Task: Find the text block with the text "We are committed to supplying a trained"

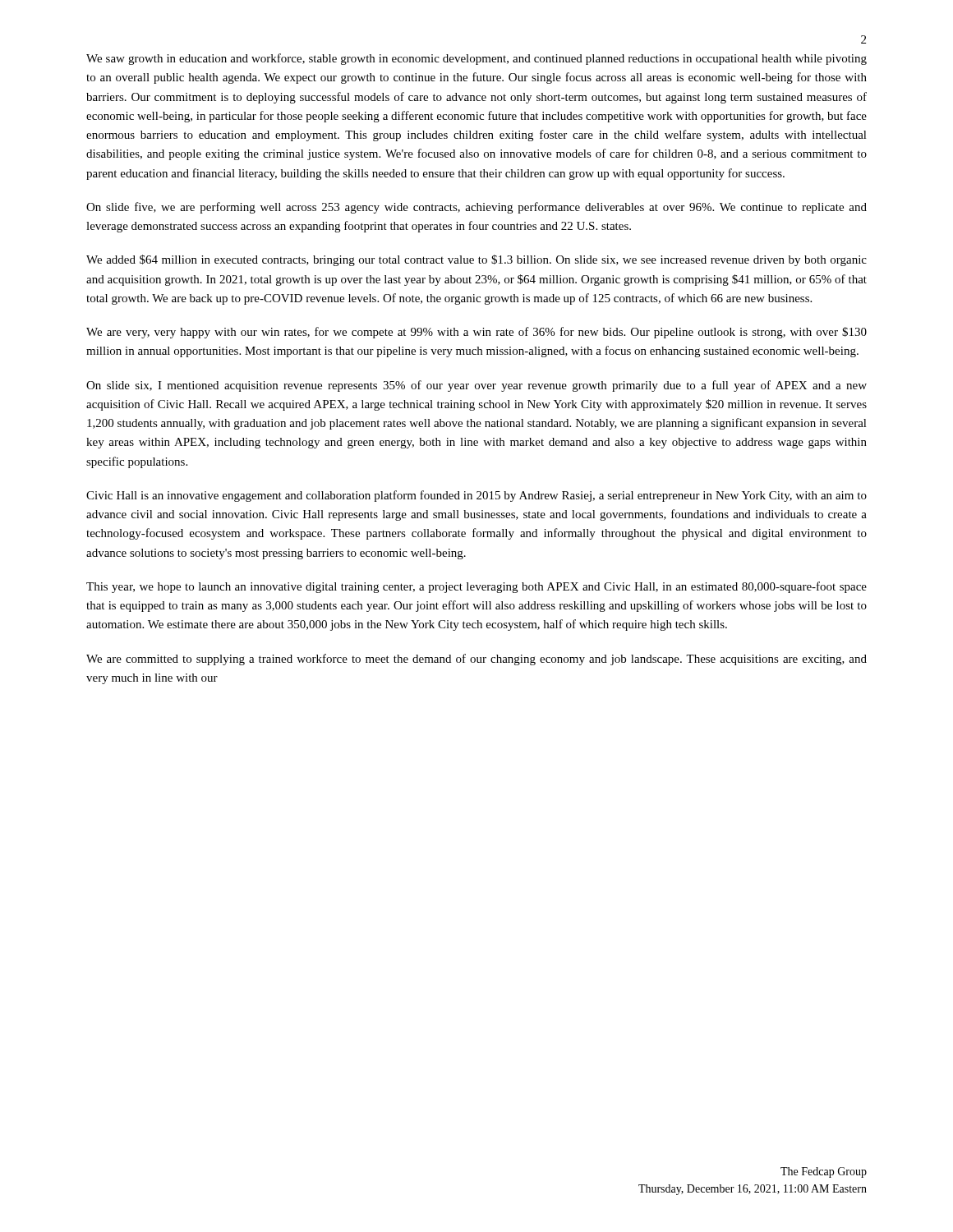Action: [x=476, y=668]
